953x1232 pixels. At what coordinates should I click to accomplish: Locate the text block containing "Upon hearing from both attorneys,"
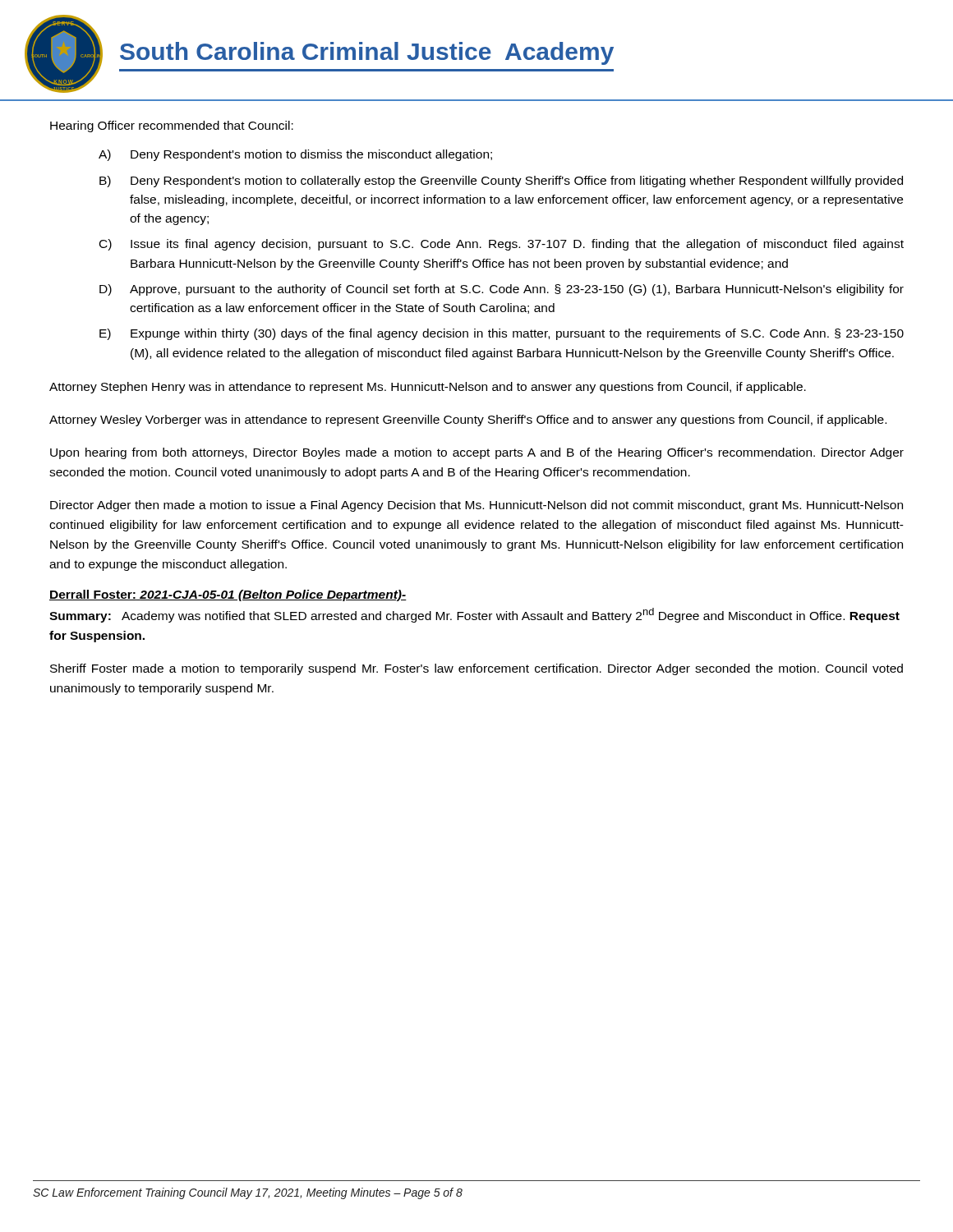[x=476, y=462]
